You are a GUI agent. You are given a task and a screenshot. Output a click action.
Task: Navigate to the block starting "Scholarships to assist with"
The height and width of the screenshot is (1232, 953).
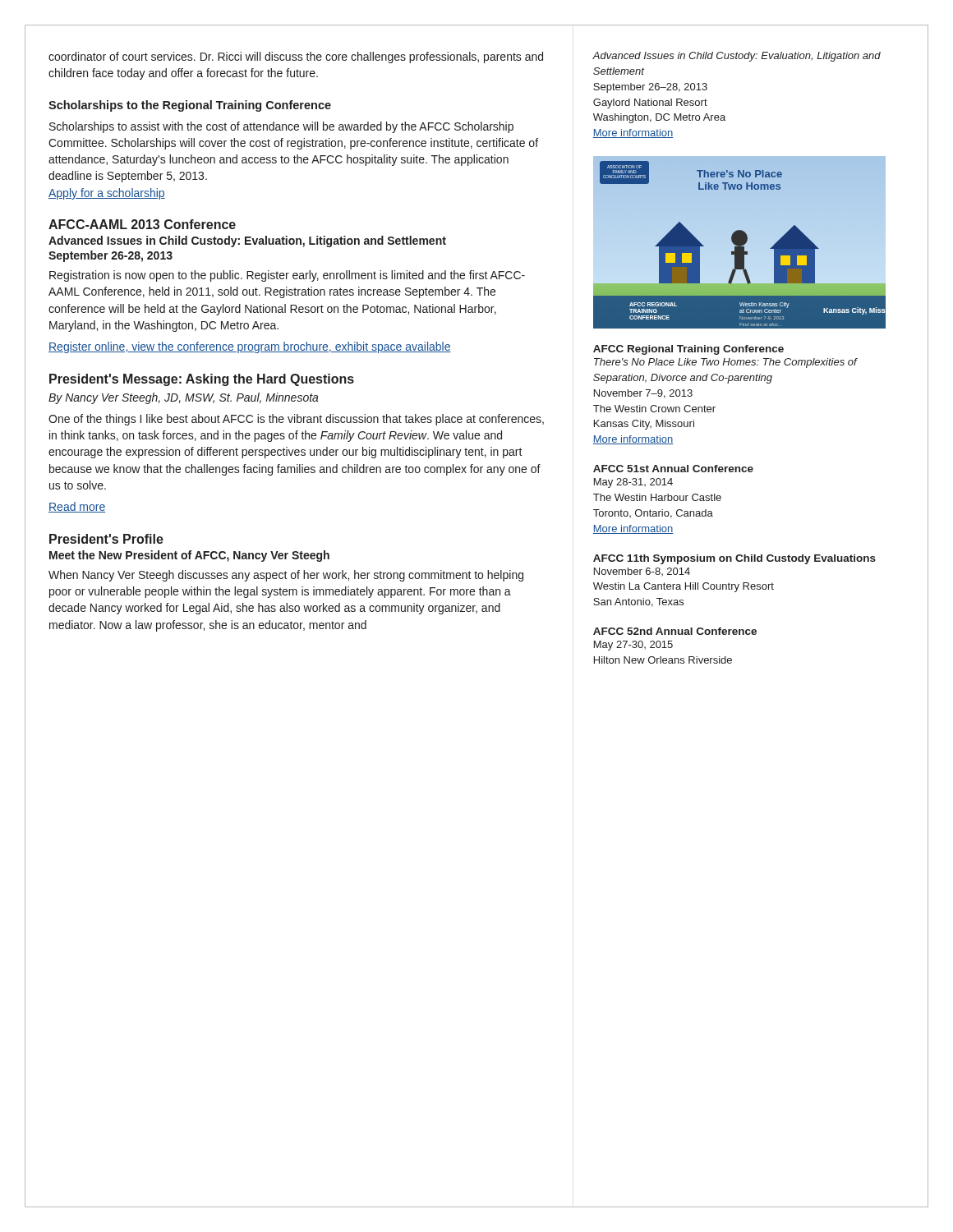[298, 160]
